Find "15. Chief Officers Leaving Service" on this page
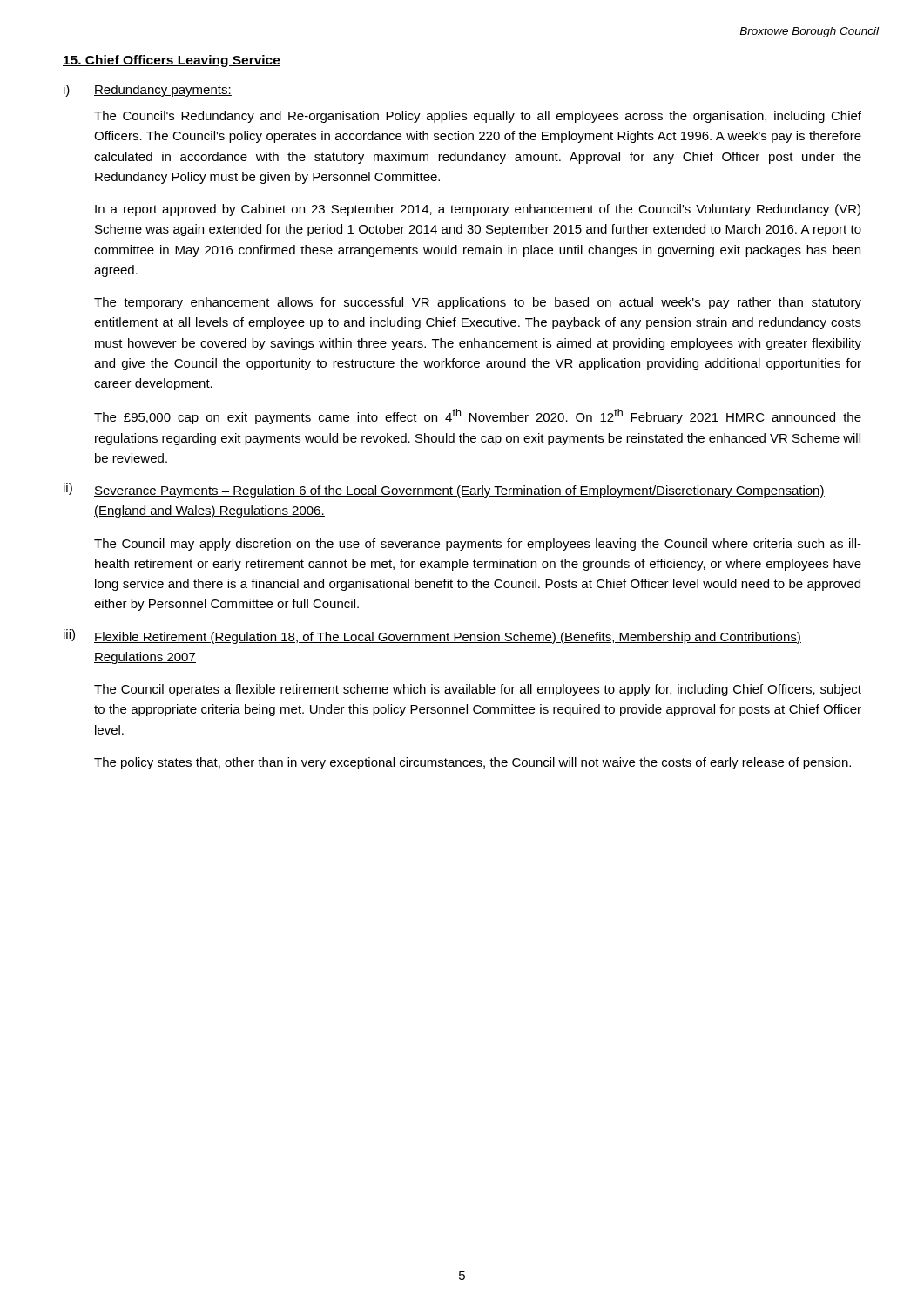Viewport: 924px width, 1307px height. (171, 60)
